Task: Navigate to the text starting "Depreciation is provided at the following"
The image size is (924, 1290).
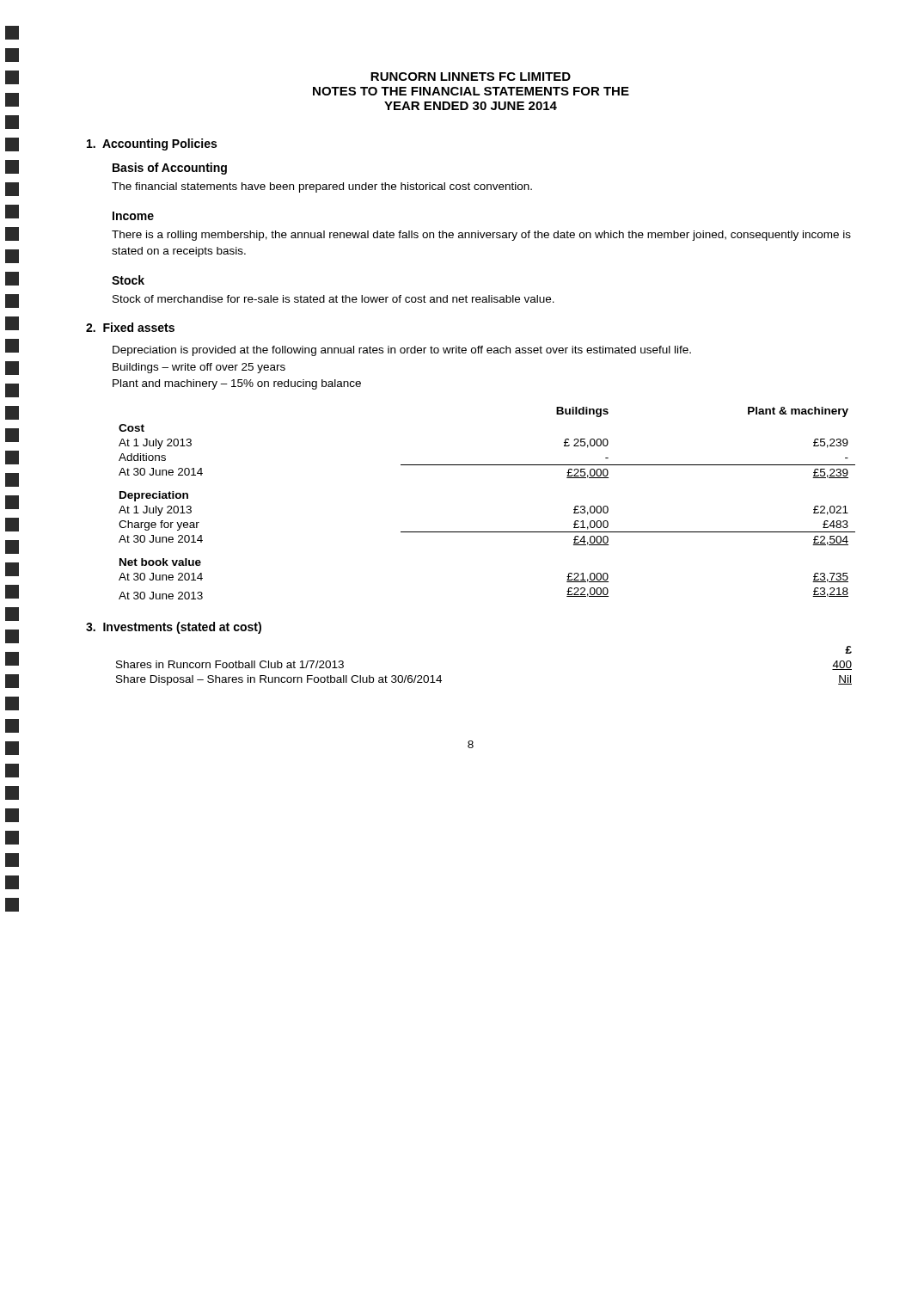Action: pos(402,351)
